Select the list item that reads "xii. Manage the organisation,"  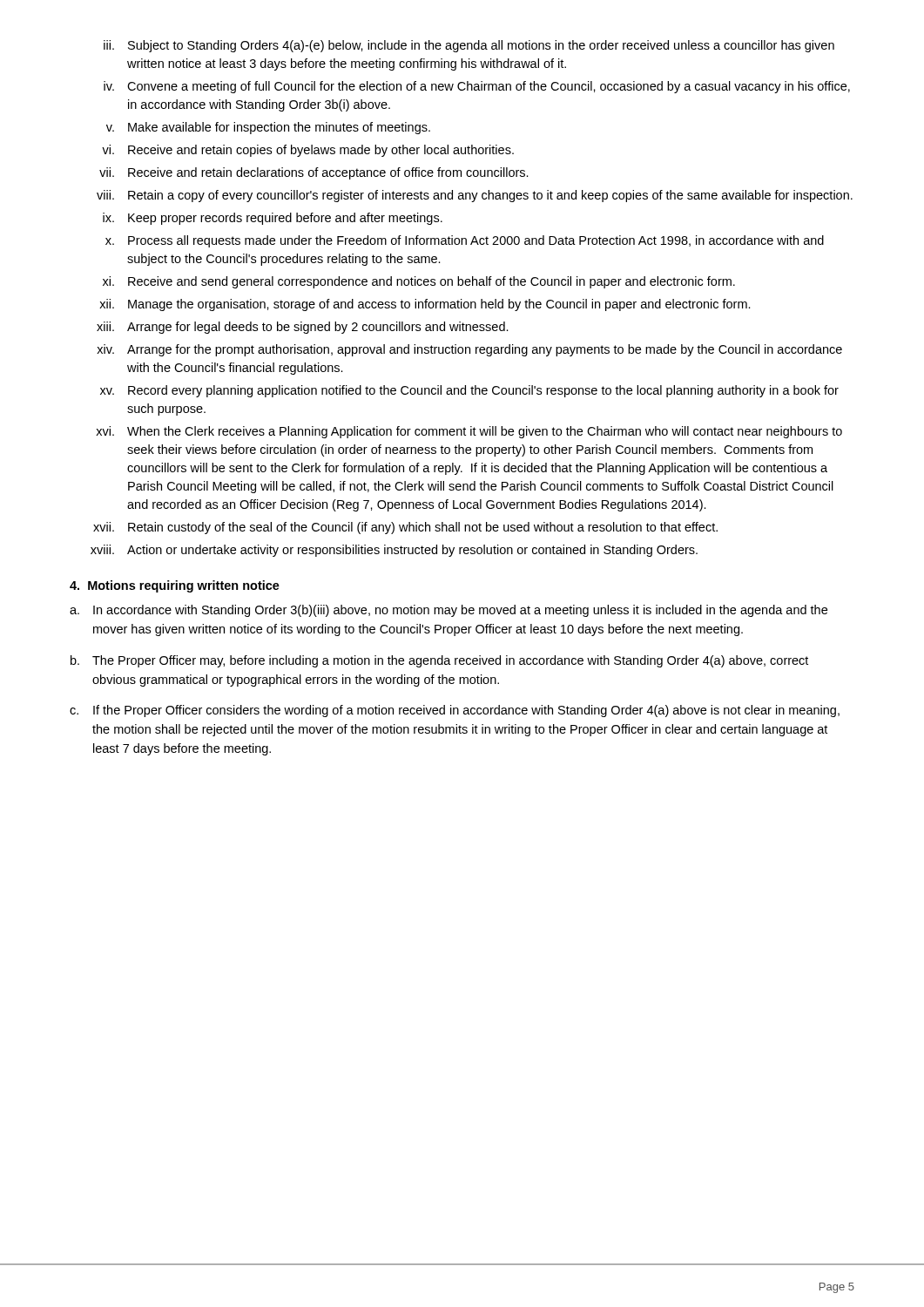pos(462,305)
